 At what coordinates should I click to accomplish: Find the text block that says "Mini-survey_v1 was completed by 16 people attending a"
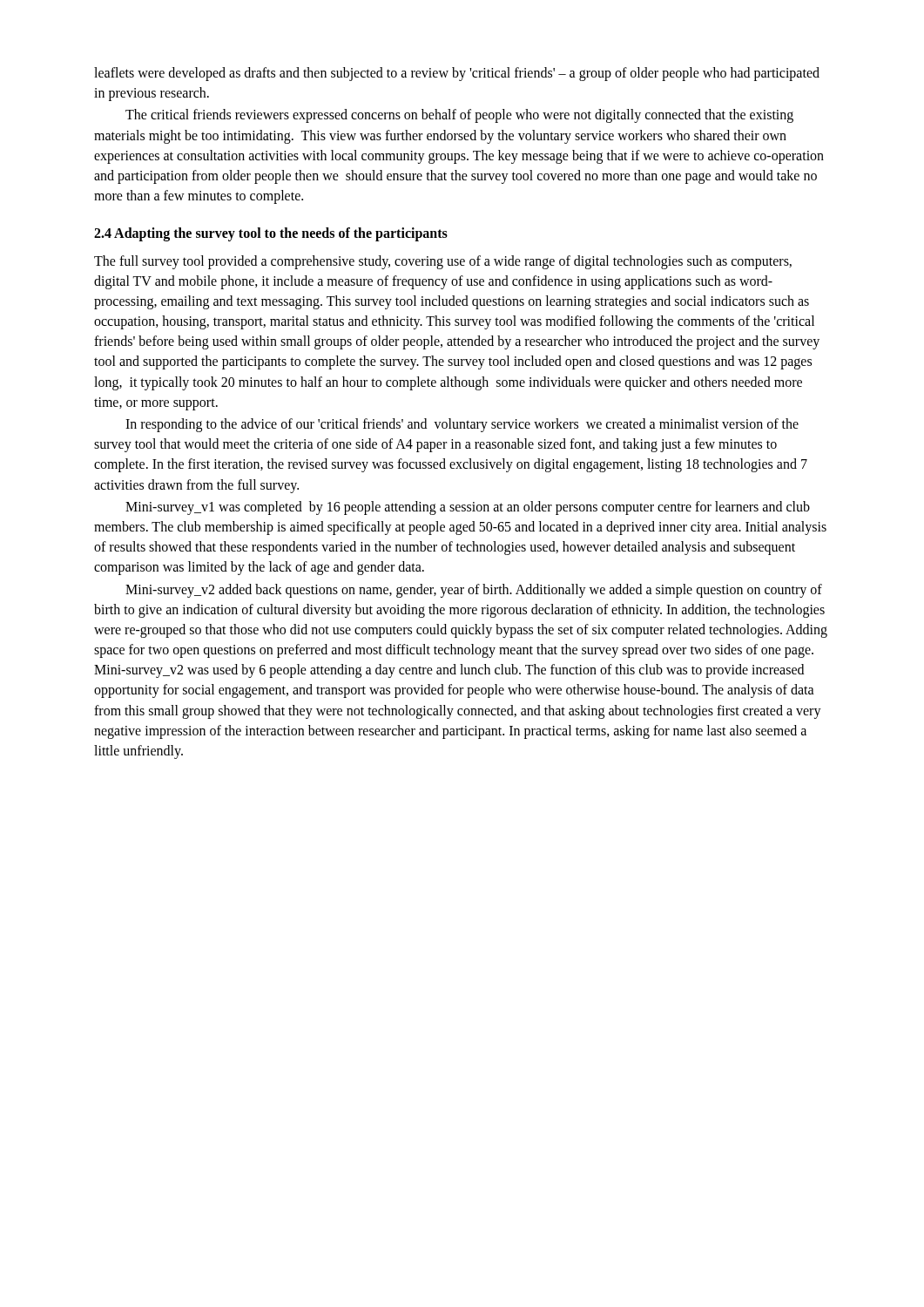pos(460,537)
